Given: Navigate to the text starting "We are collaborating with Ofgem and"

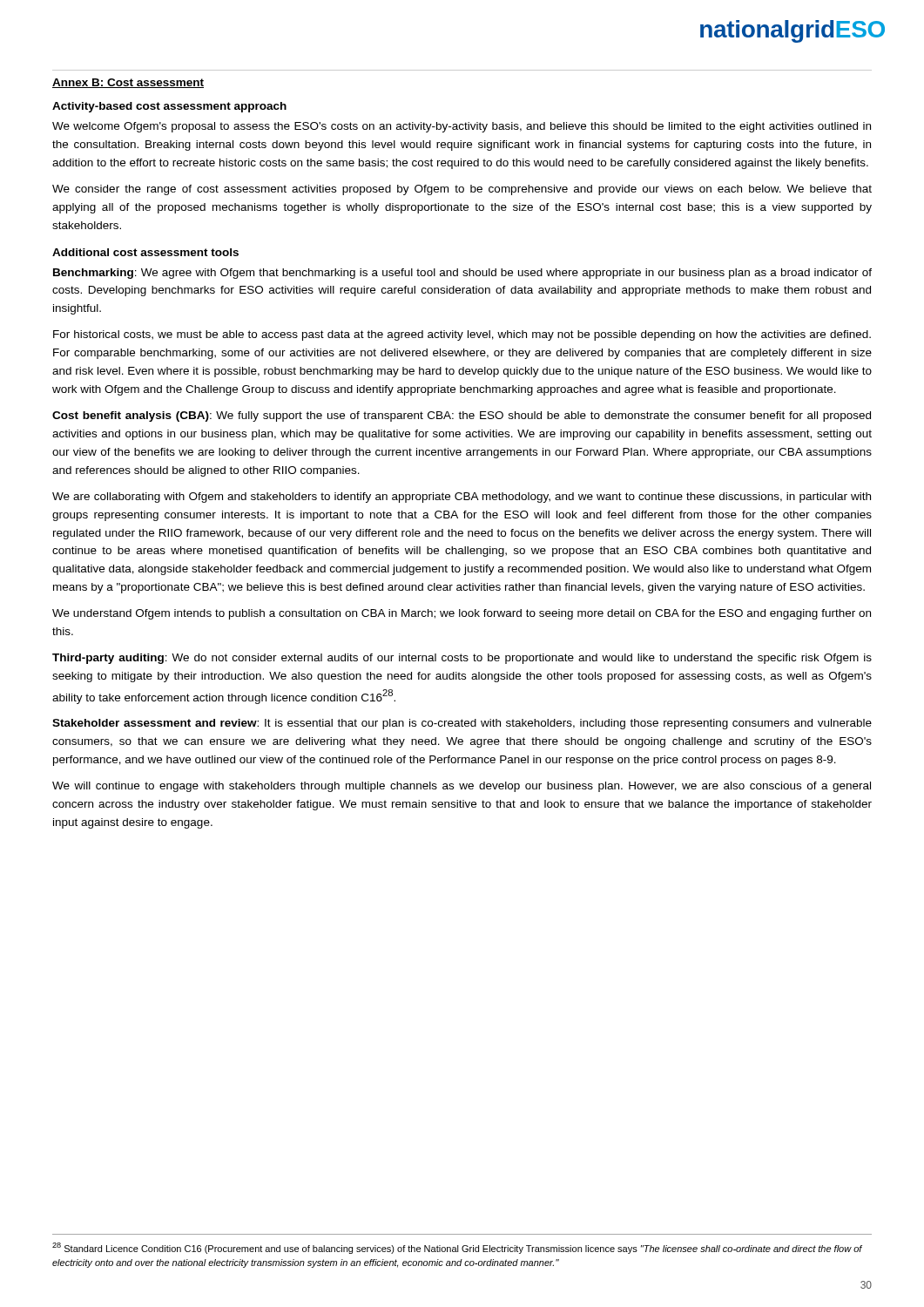Looking at the screenshot, I should point(462,541).
